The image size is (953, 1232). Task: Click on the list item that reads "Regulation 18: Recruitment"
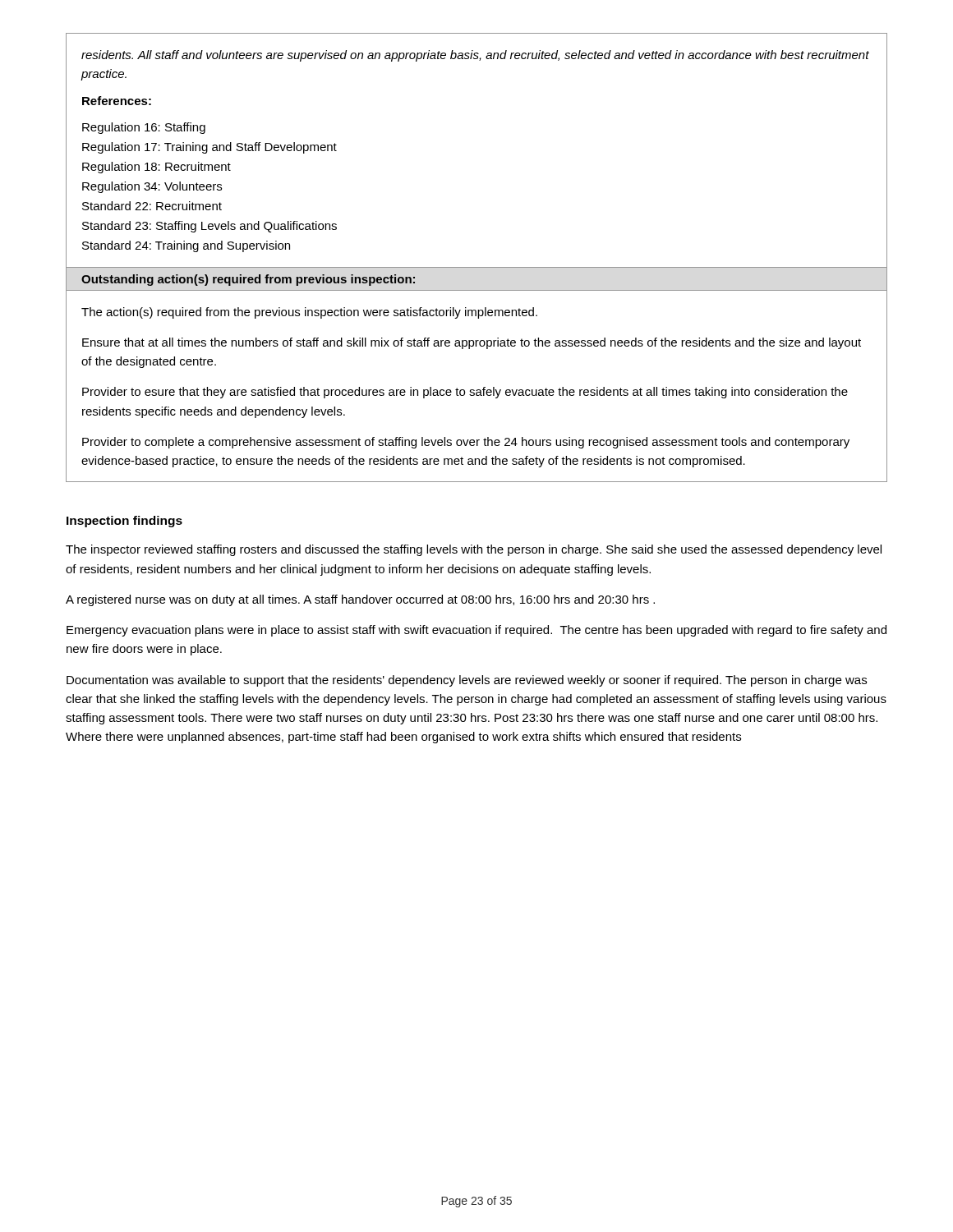click(x=156, y=166)
